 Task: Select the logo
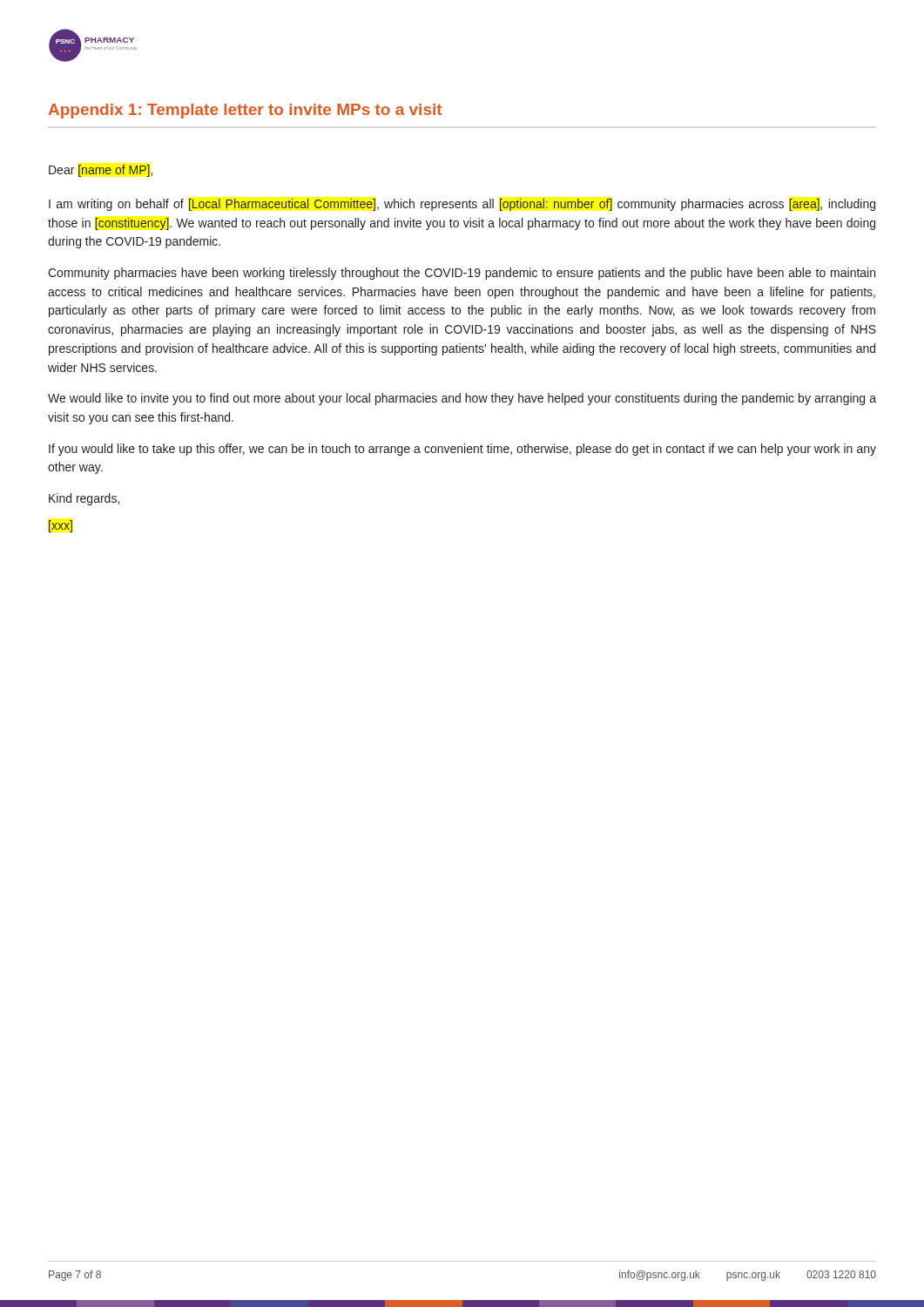[x=105, y=50]
